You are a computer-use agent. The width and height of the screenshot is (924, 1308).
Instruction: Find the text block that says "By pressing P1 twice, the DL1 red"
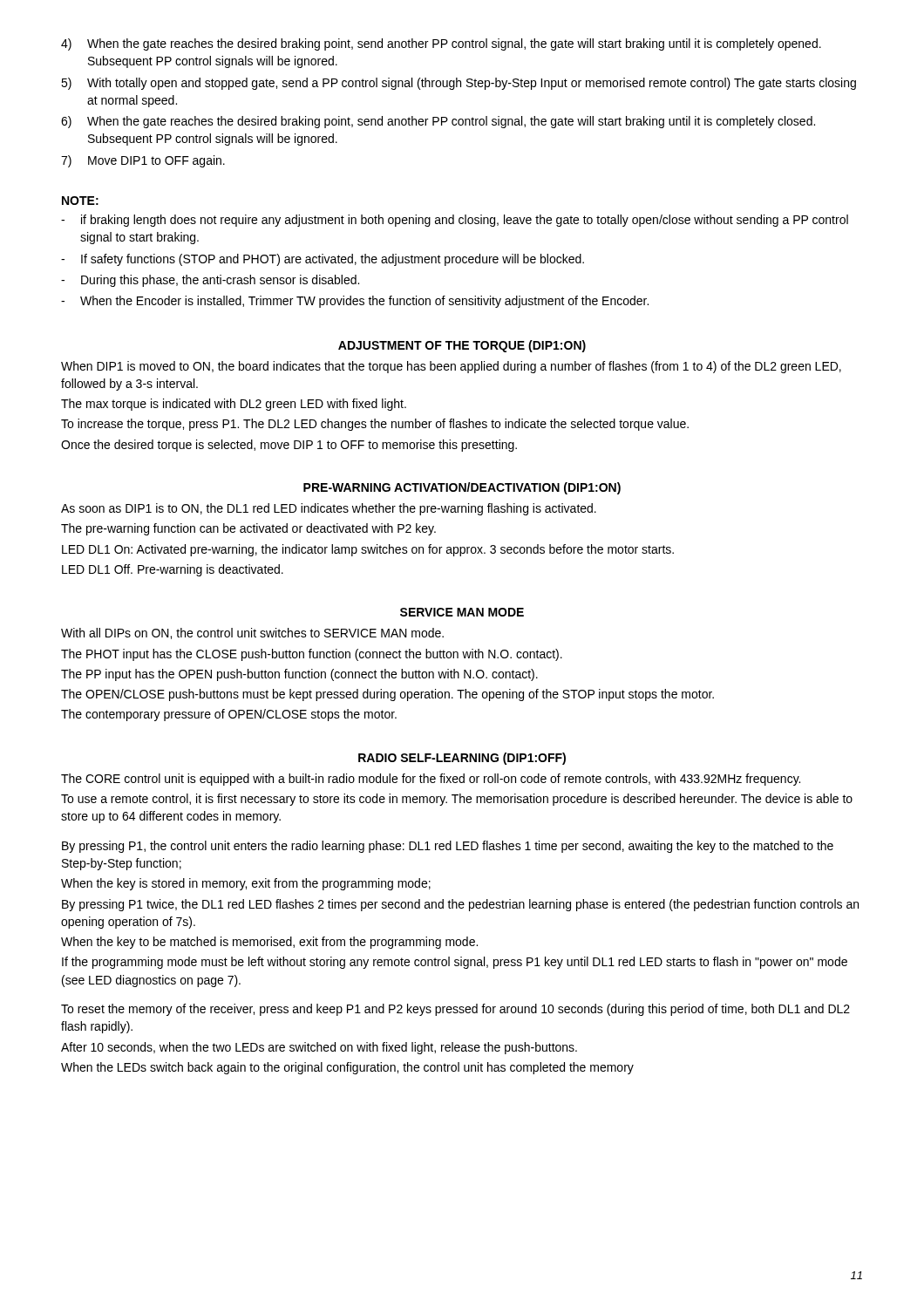click(x=460, y=913)
